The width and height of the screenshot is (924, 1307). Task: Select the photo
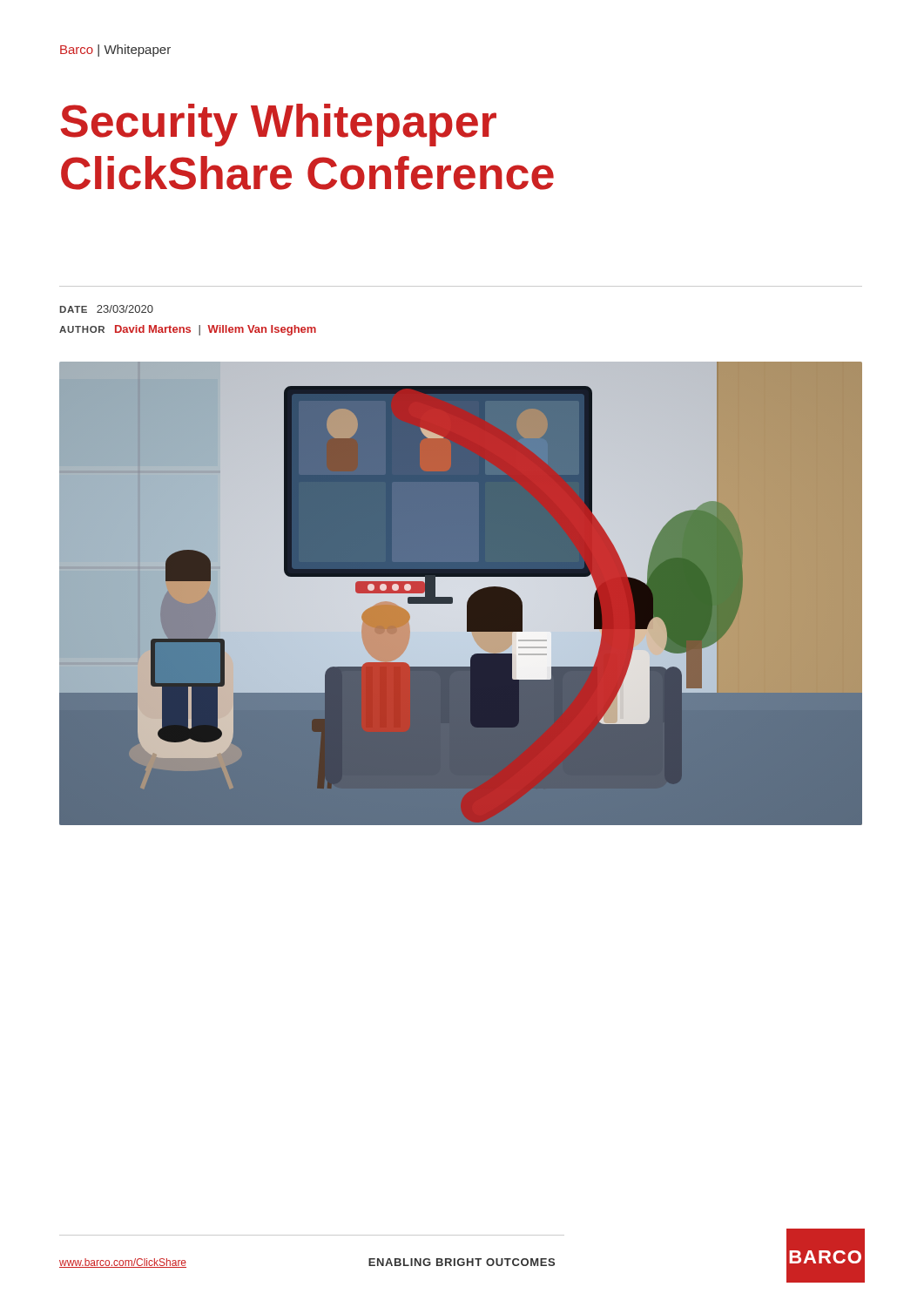click(461, 593)
